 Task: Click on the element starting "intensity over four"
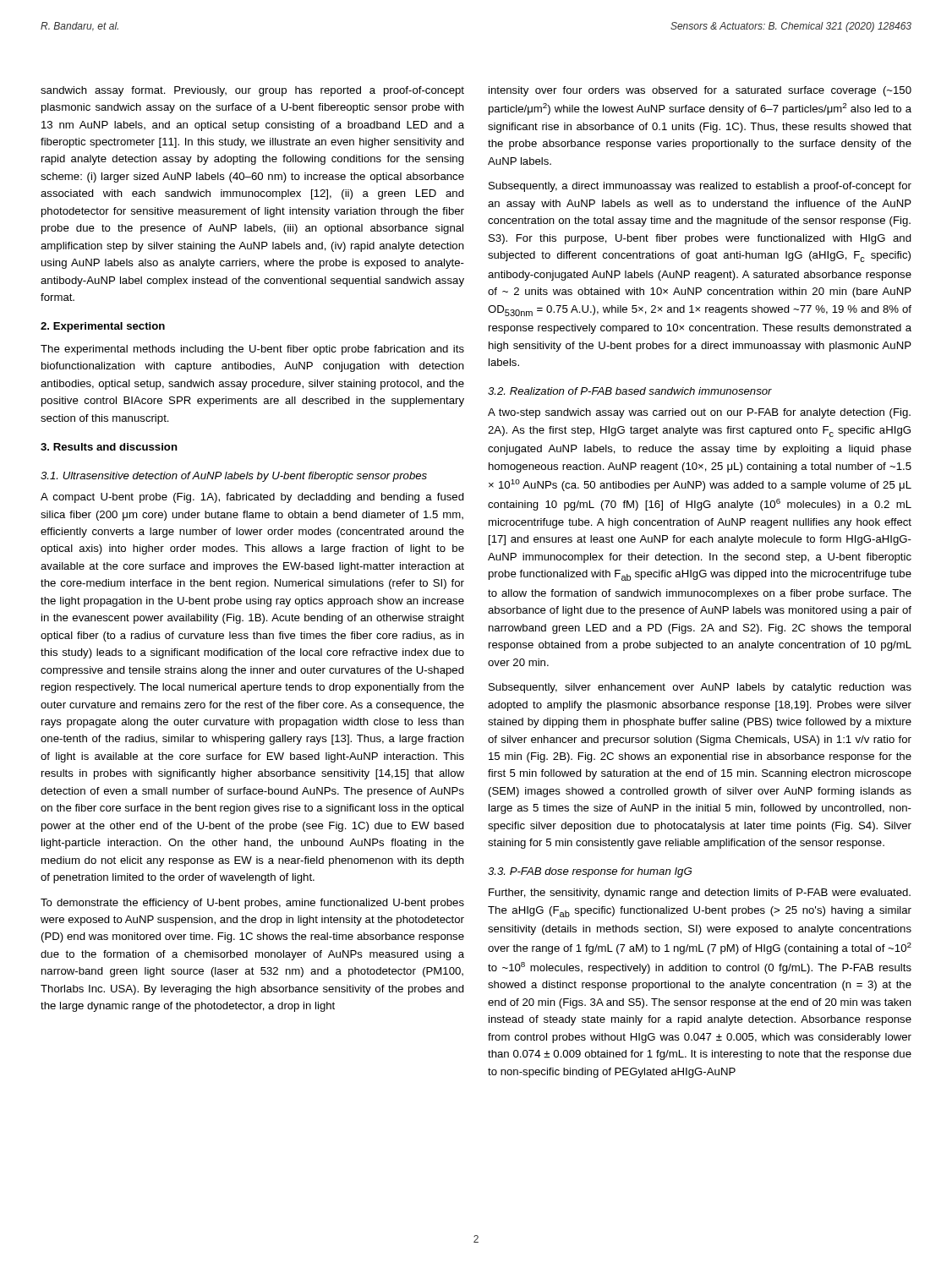(700, 126)
